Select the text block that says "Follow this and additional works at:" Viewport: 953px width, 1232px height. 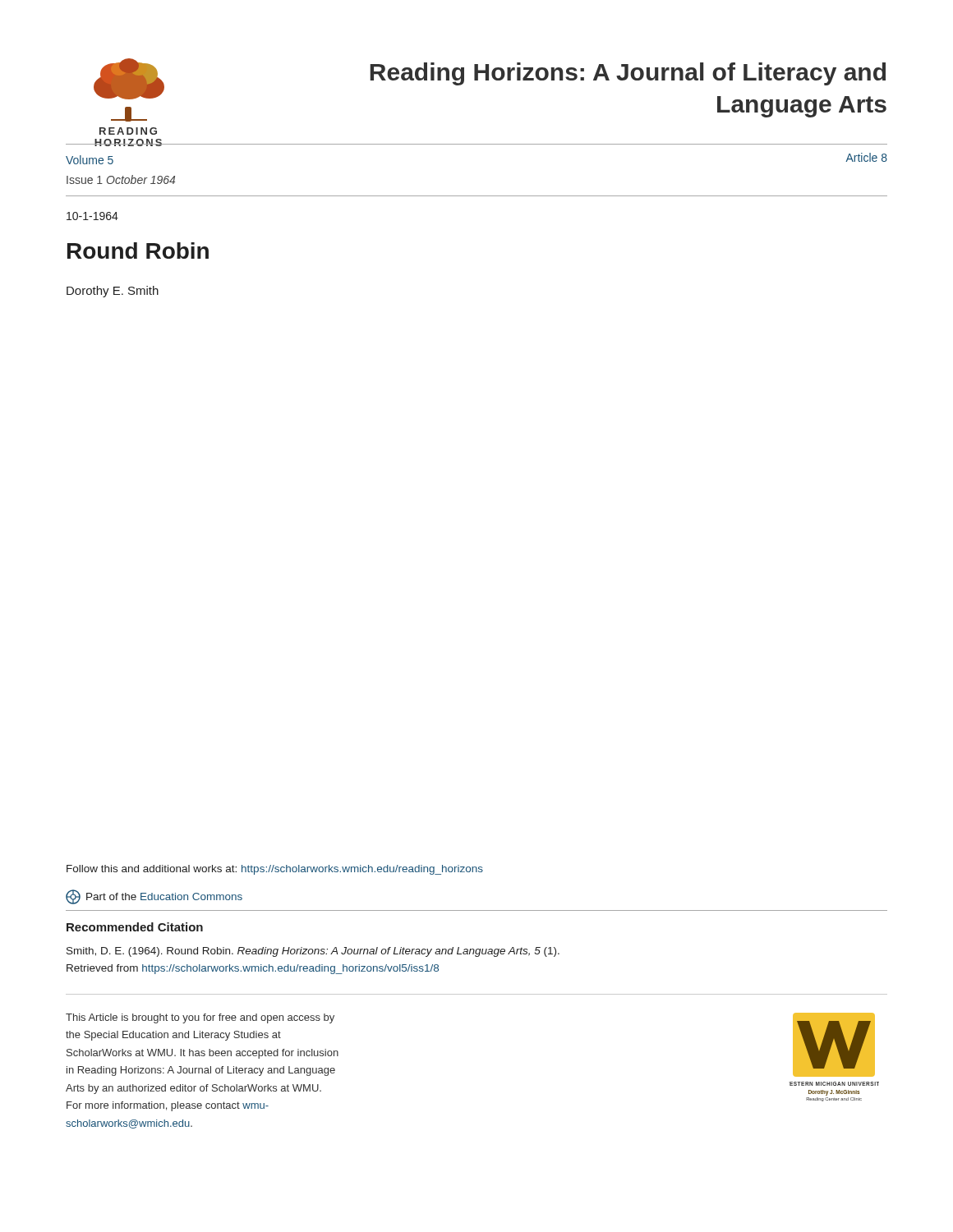click(x=274, y=869)
